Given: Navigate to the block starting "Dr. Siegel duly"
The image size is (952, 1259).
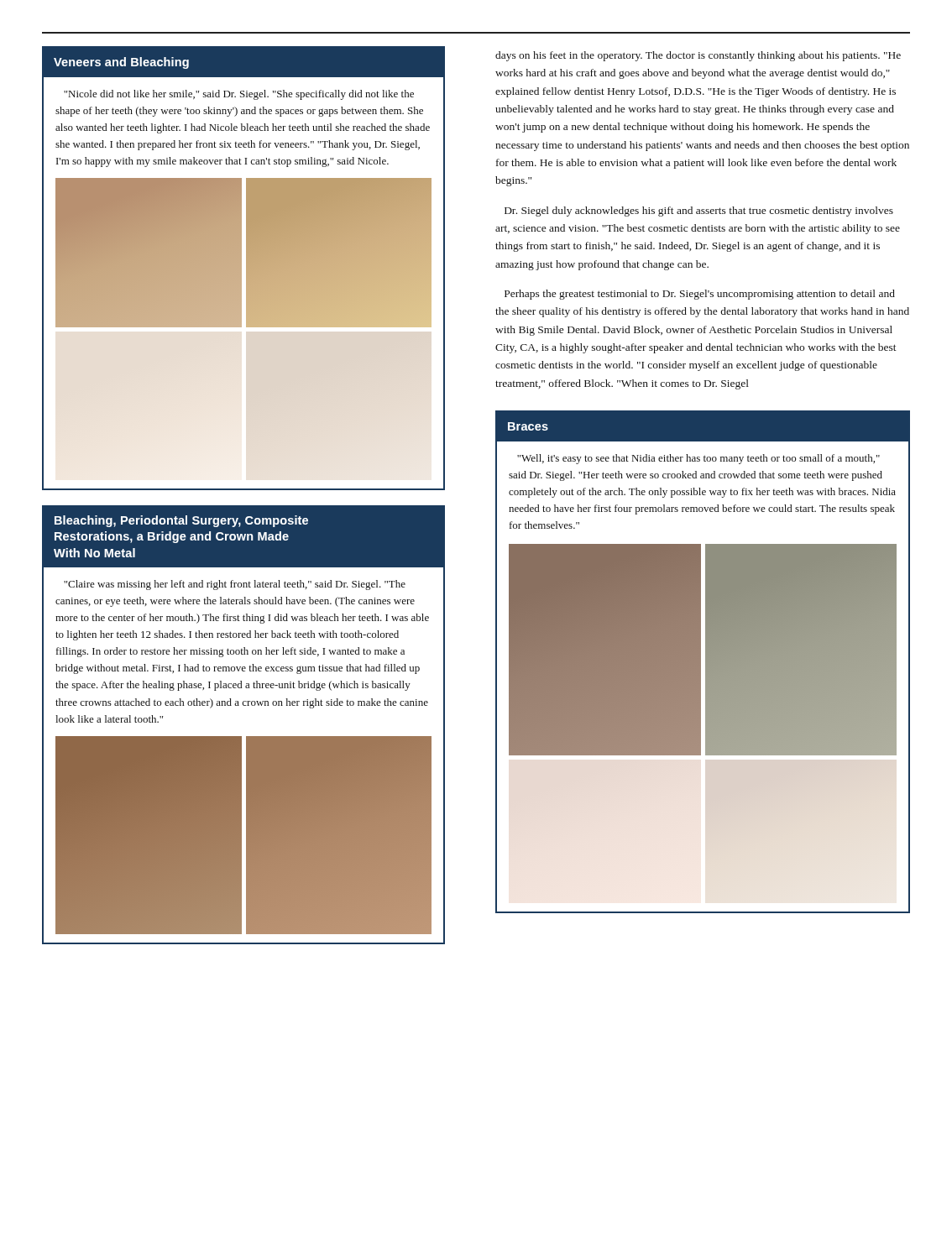Looking at the screenshot, I should (x=698, y=237).
